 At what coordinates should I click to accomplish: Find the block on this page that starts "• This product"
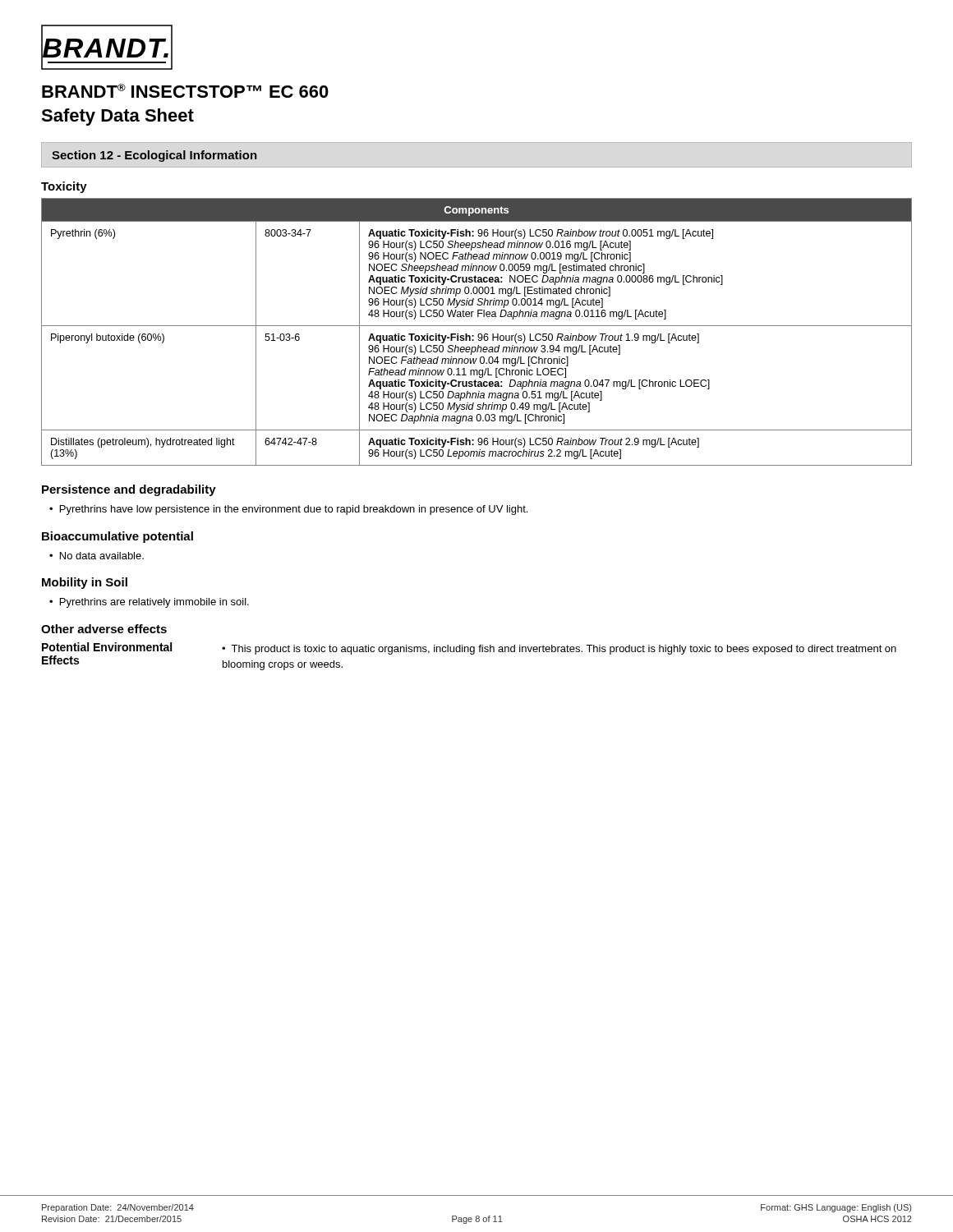point(559,656)
